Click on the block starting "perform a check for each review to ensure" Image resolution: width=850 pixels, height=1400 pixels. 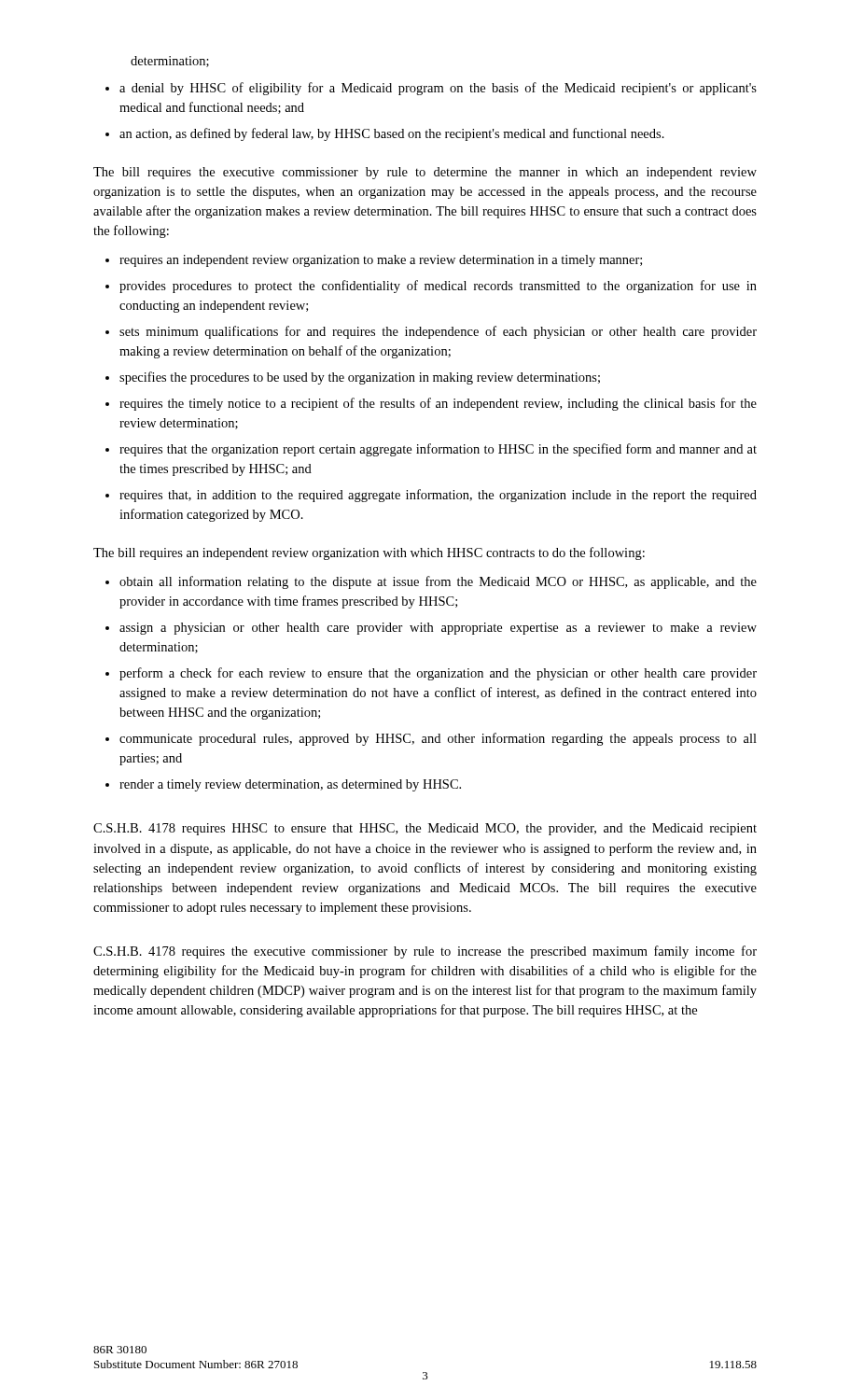click(438, 693)
